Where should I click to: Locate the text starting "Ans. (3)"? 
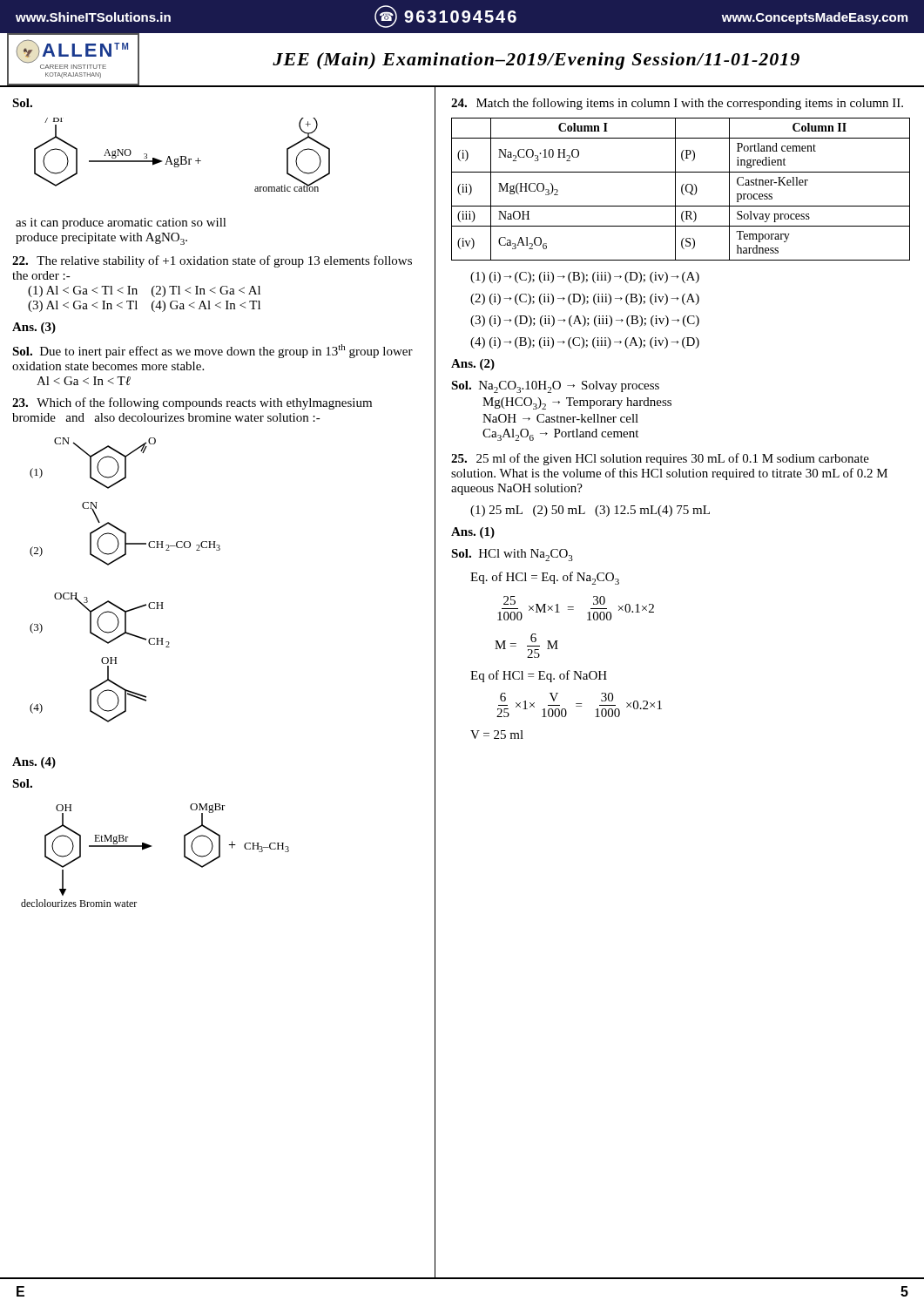[34, 327]
